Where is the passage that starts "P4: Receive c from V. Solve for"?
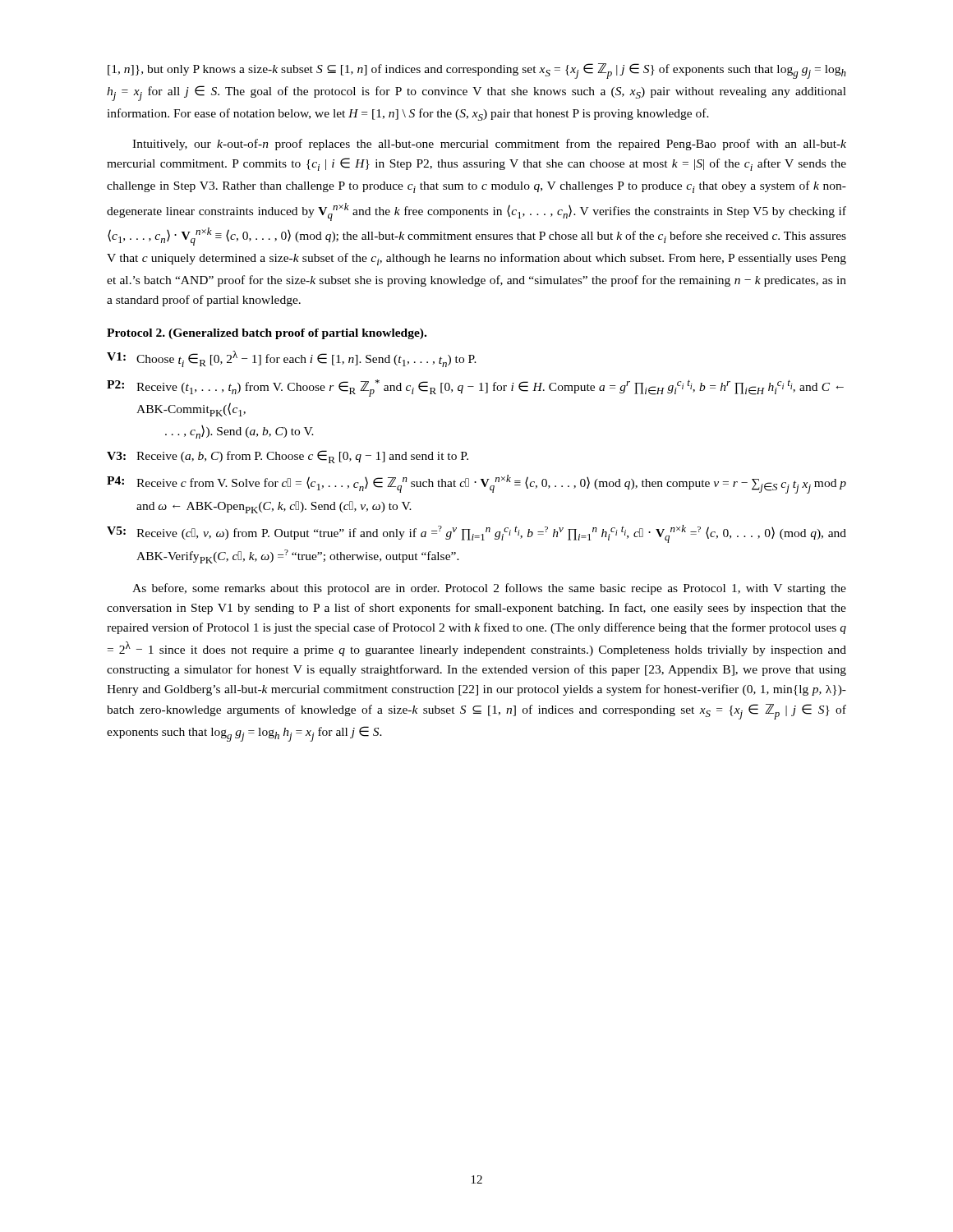Screen dimensions: 1232x953 tap(476, 494)
